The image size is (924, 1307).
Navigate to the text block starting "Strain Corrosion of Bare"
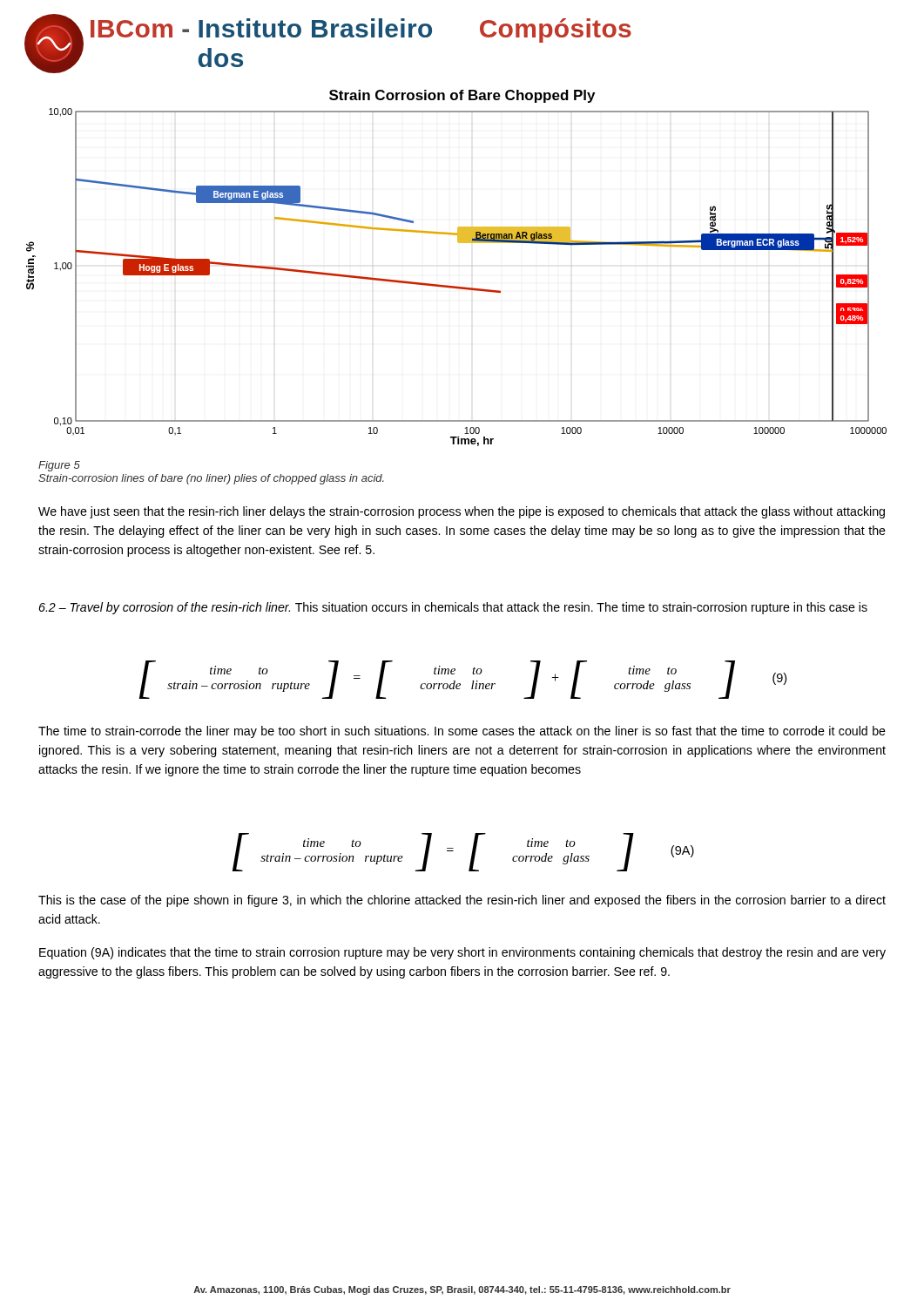[462, 95]
